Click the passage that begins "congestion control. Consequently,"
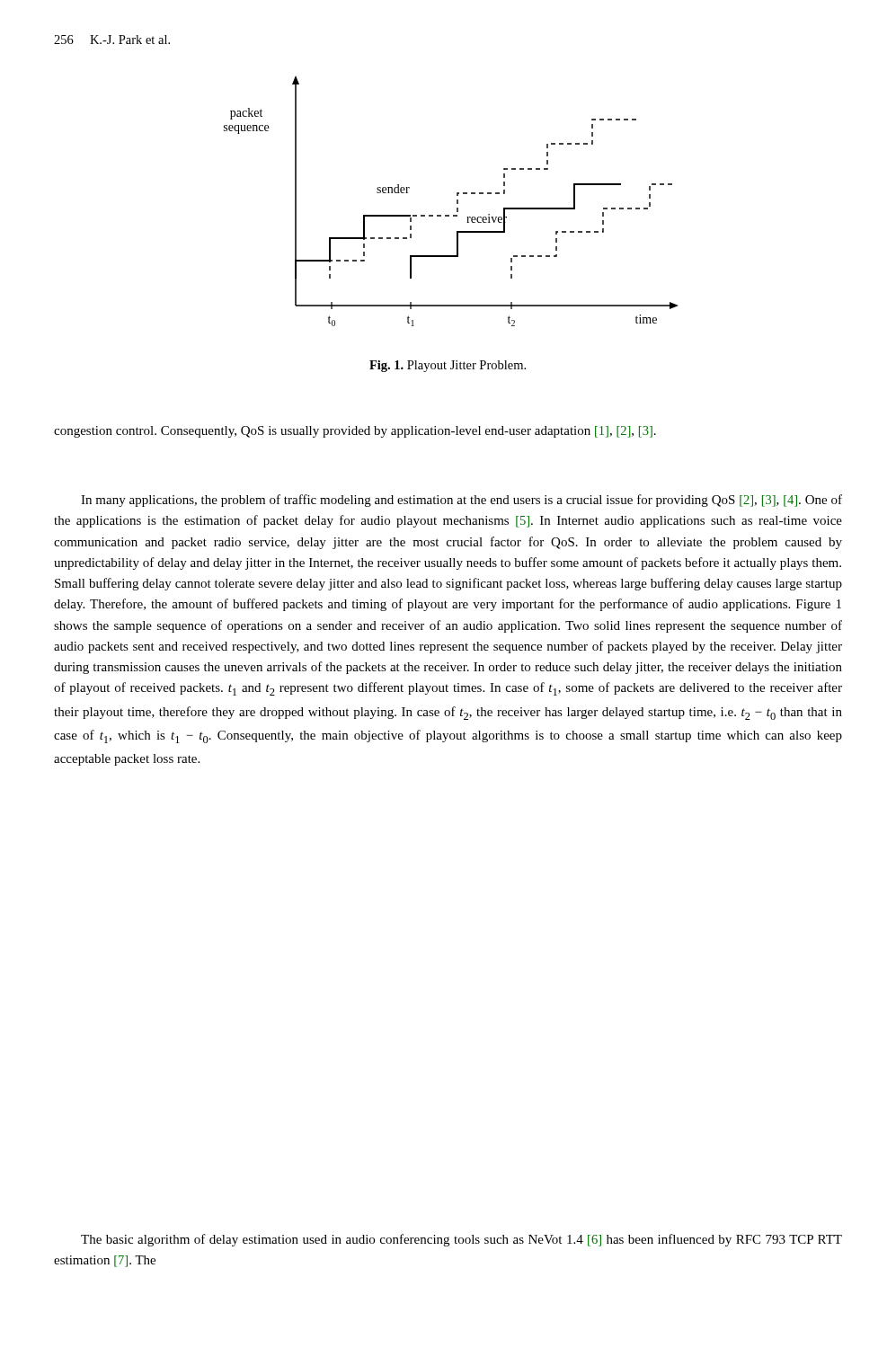Screen dimensions: 1348x896 point(355,430)
